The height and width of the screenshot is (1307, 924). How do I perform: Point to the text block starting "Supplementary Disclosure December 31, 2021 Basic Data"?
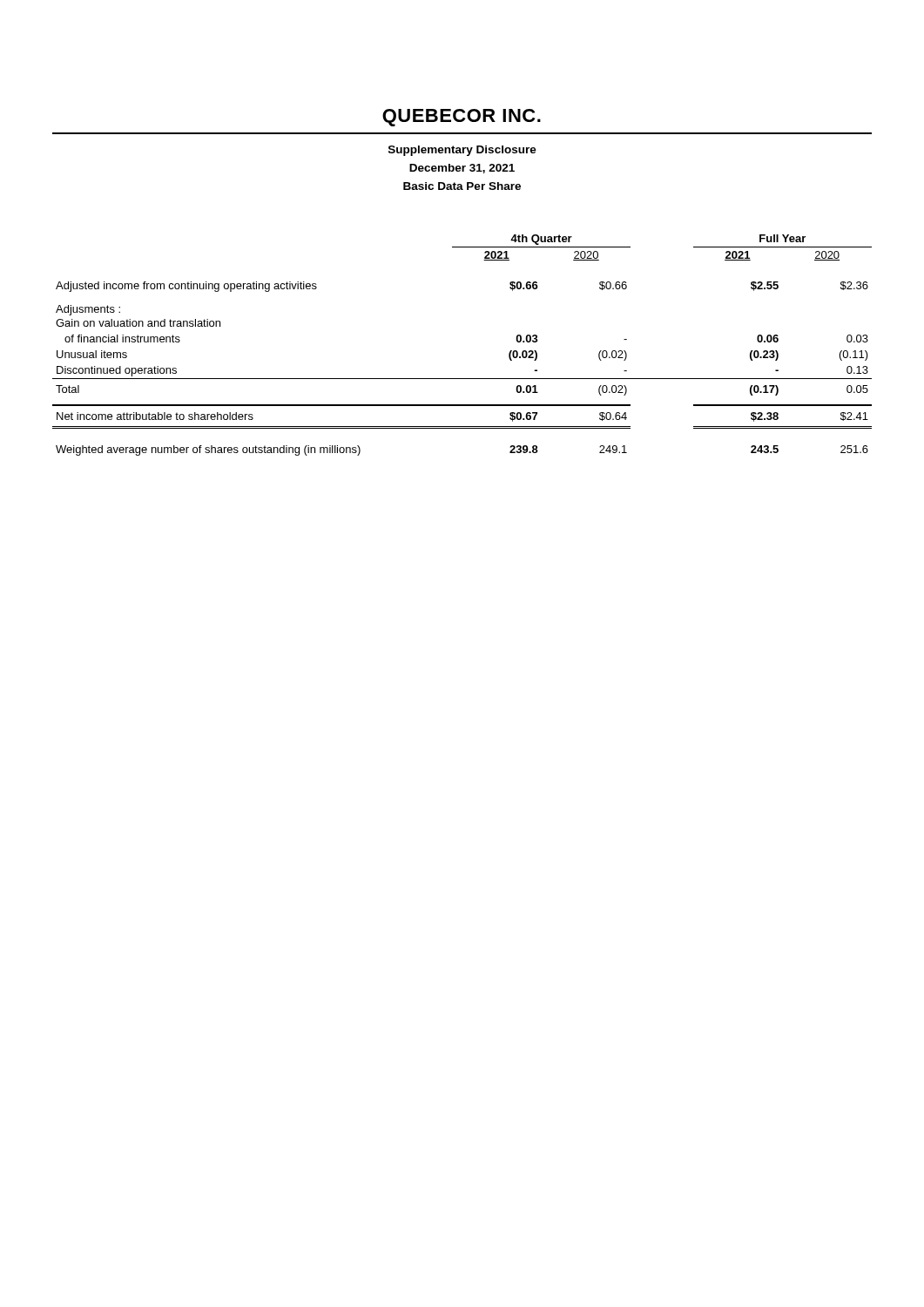pyautogui.click(x=462, y=168)
